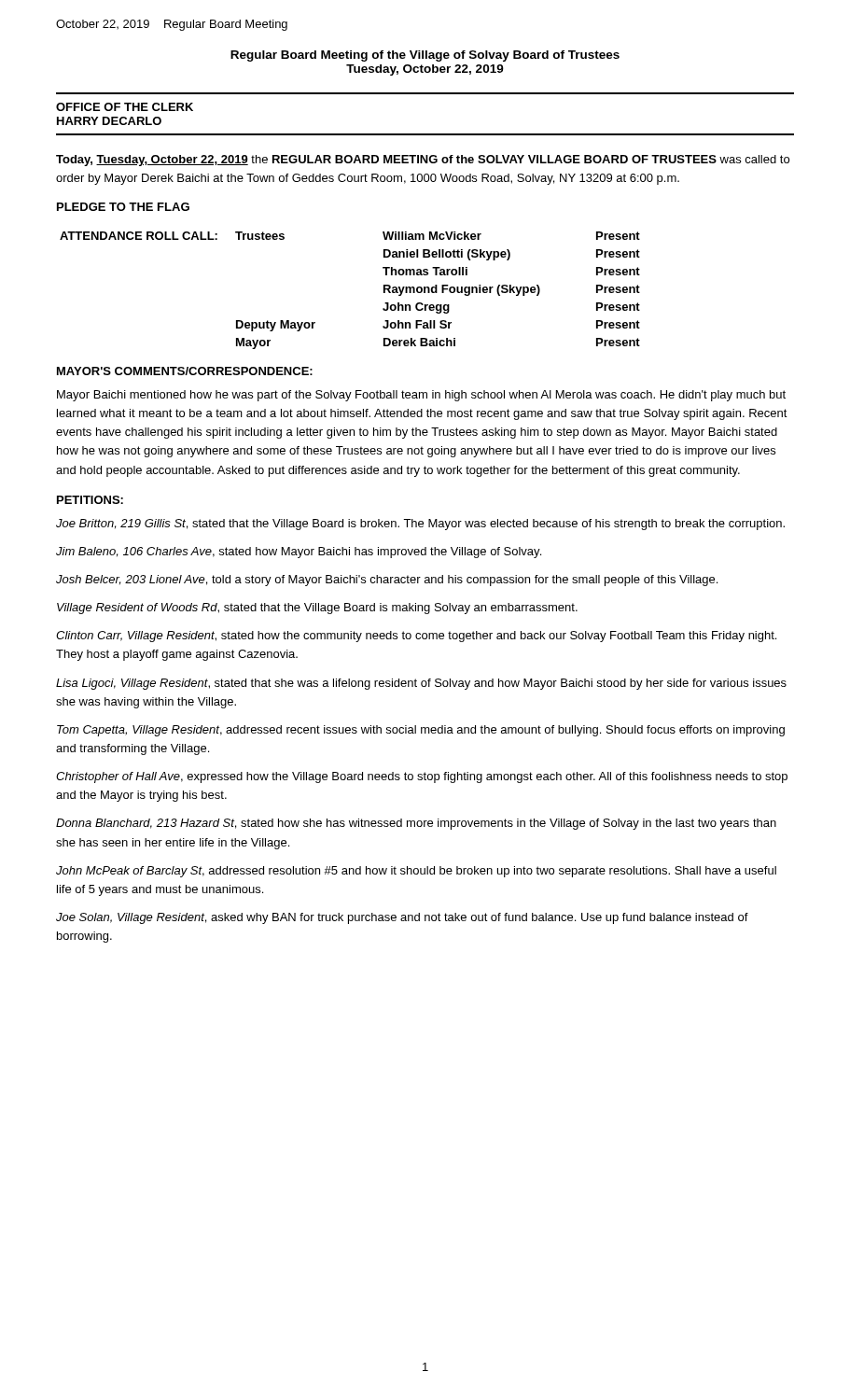Click on the table containing "Thomas Tarolli"

click(425, 289)
